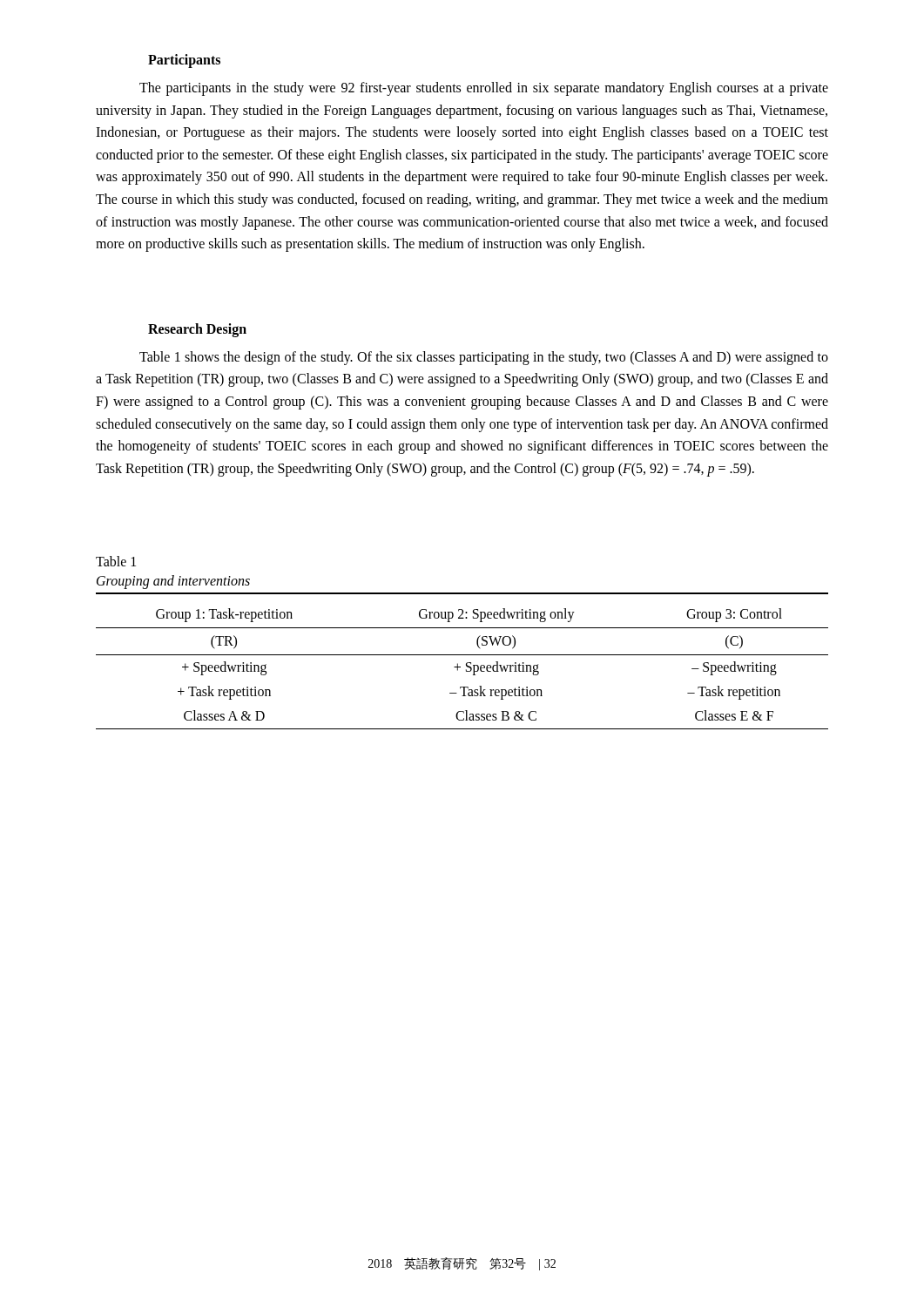Find the block on this page that starts "The participants in the study were"
Screen dimensions: 1307x924
[x=462, y=166]
